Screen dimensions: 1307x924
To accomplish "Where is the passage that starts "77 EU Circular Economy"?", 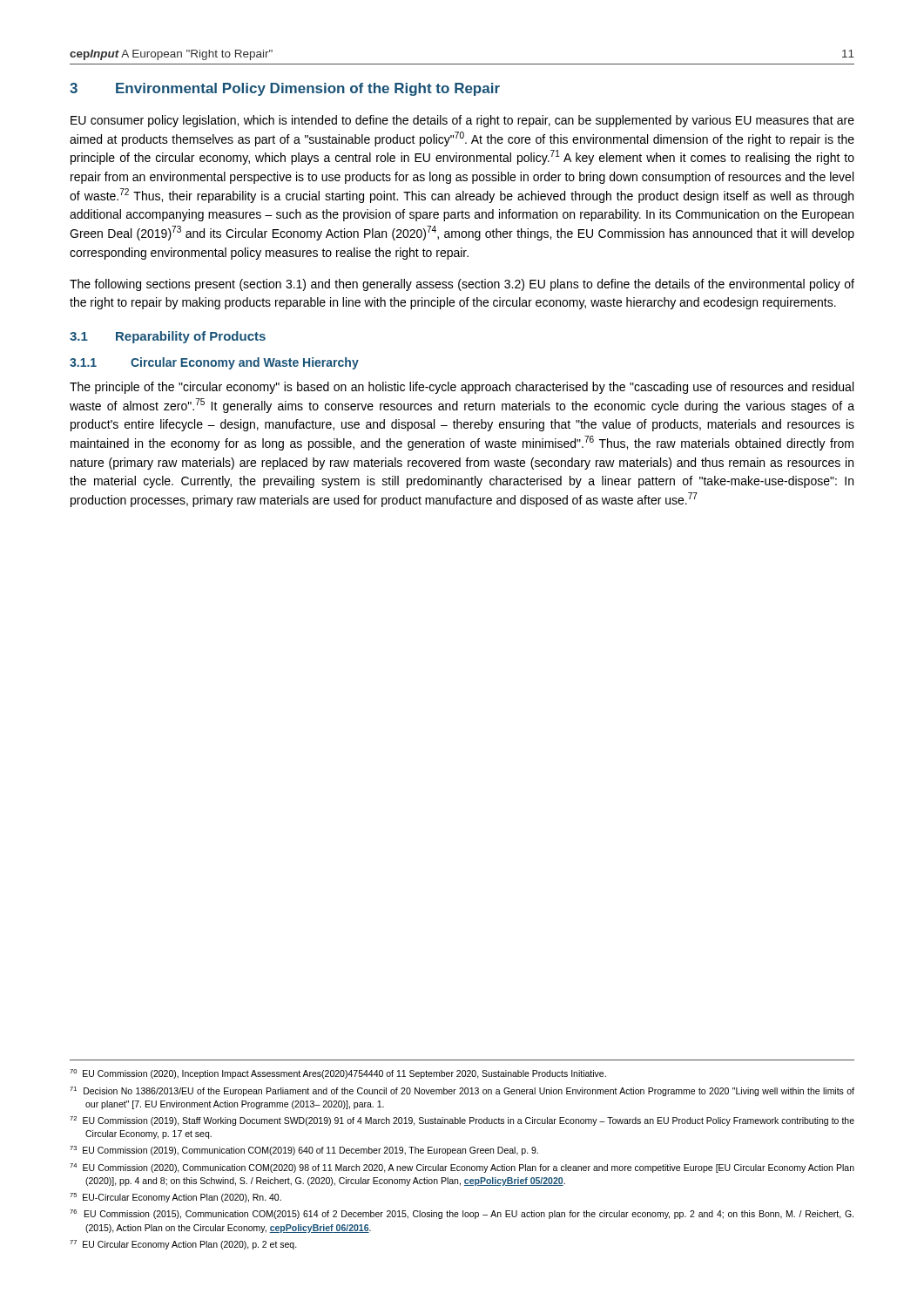I will [x=183, y=1244].
